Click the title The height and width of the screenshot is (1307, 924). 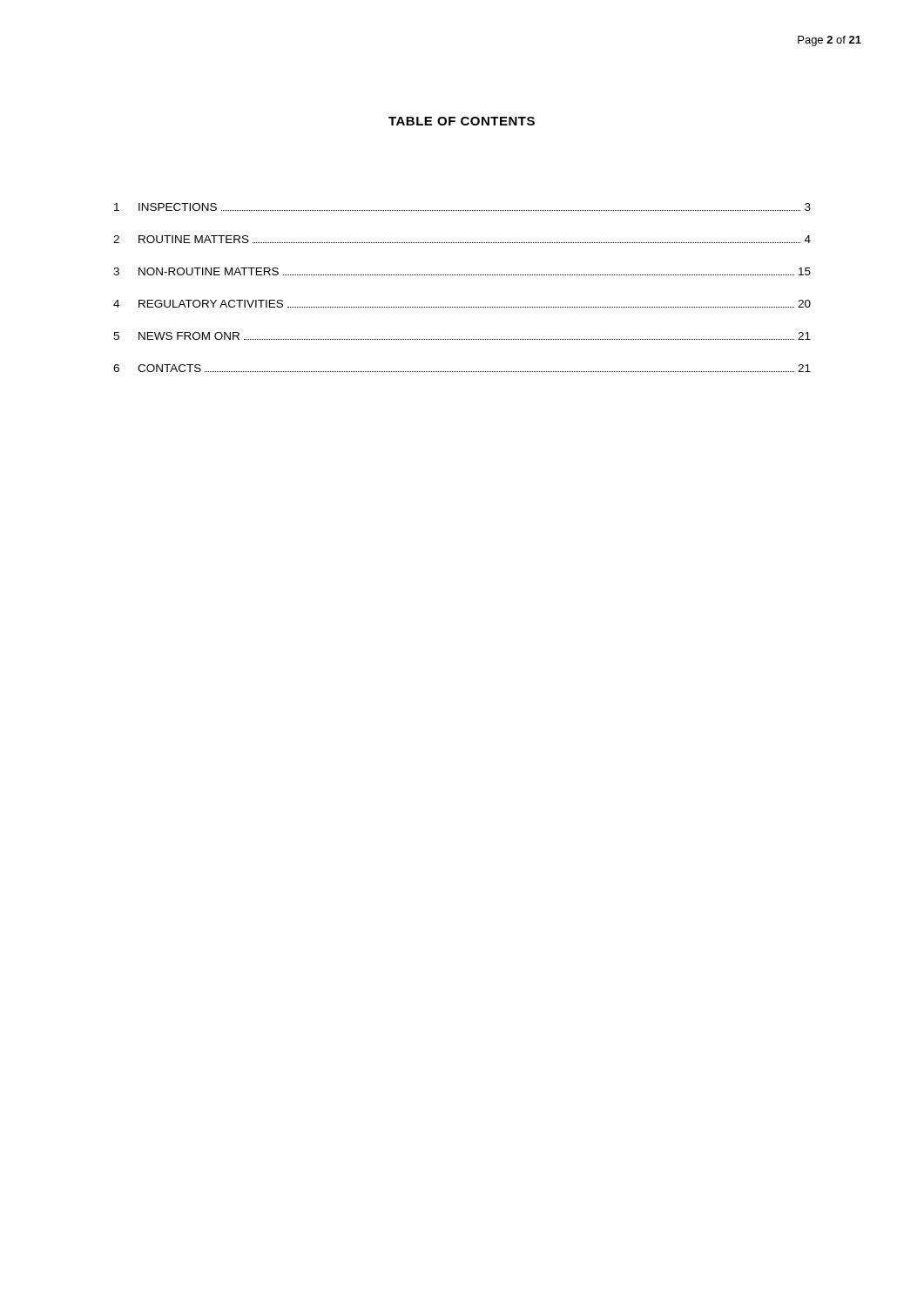tap(462, 121)
